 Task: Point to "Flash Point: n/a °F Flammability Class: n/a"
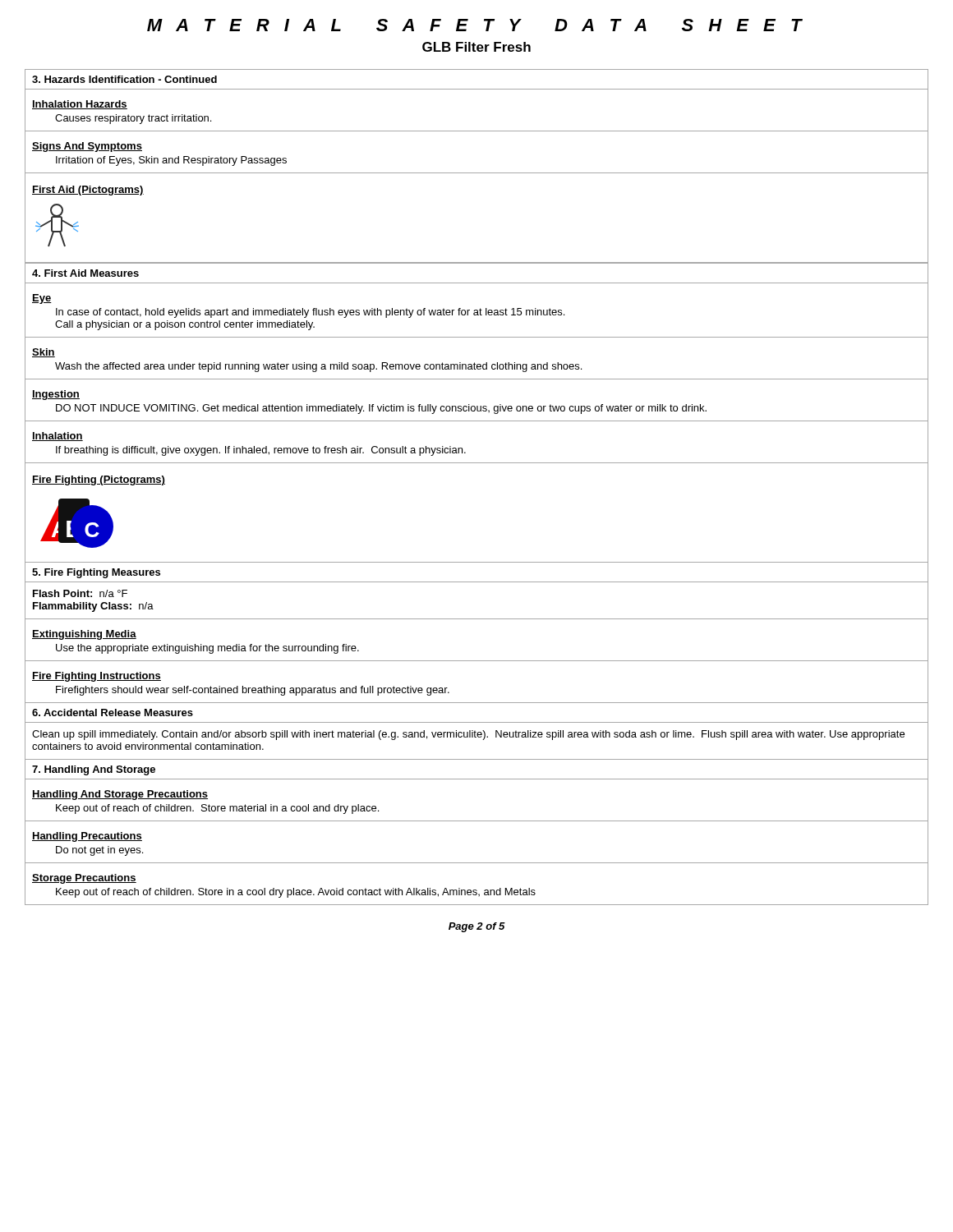coord(93,600)
